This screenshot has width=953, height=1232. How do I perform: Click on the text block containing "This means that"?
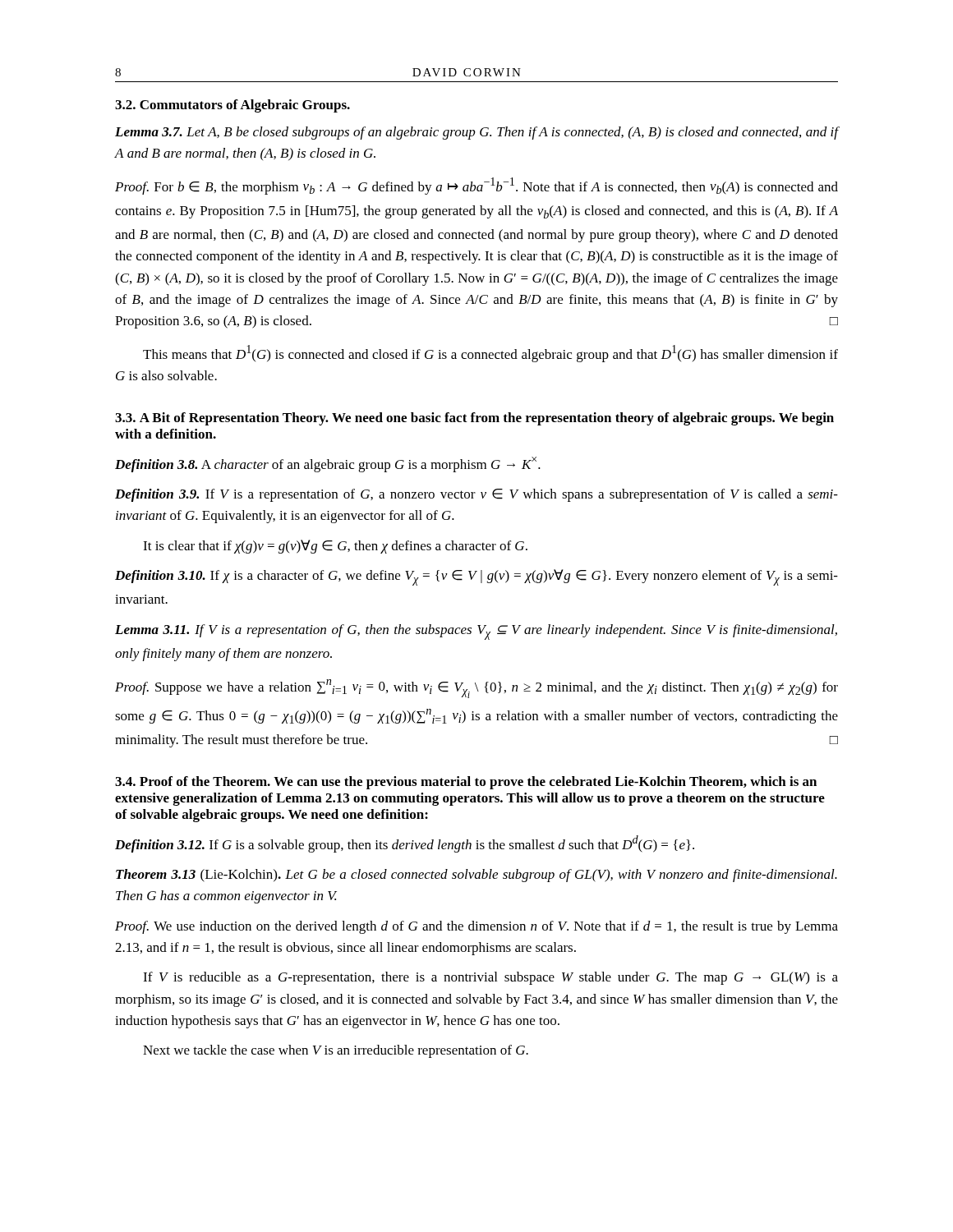(476, 364)
